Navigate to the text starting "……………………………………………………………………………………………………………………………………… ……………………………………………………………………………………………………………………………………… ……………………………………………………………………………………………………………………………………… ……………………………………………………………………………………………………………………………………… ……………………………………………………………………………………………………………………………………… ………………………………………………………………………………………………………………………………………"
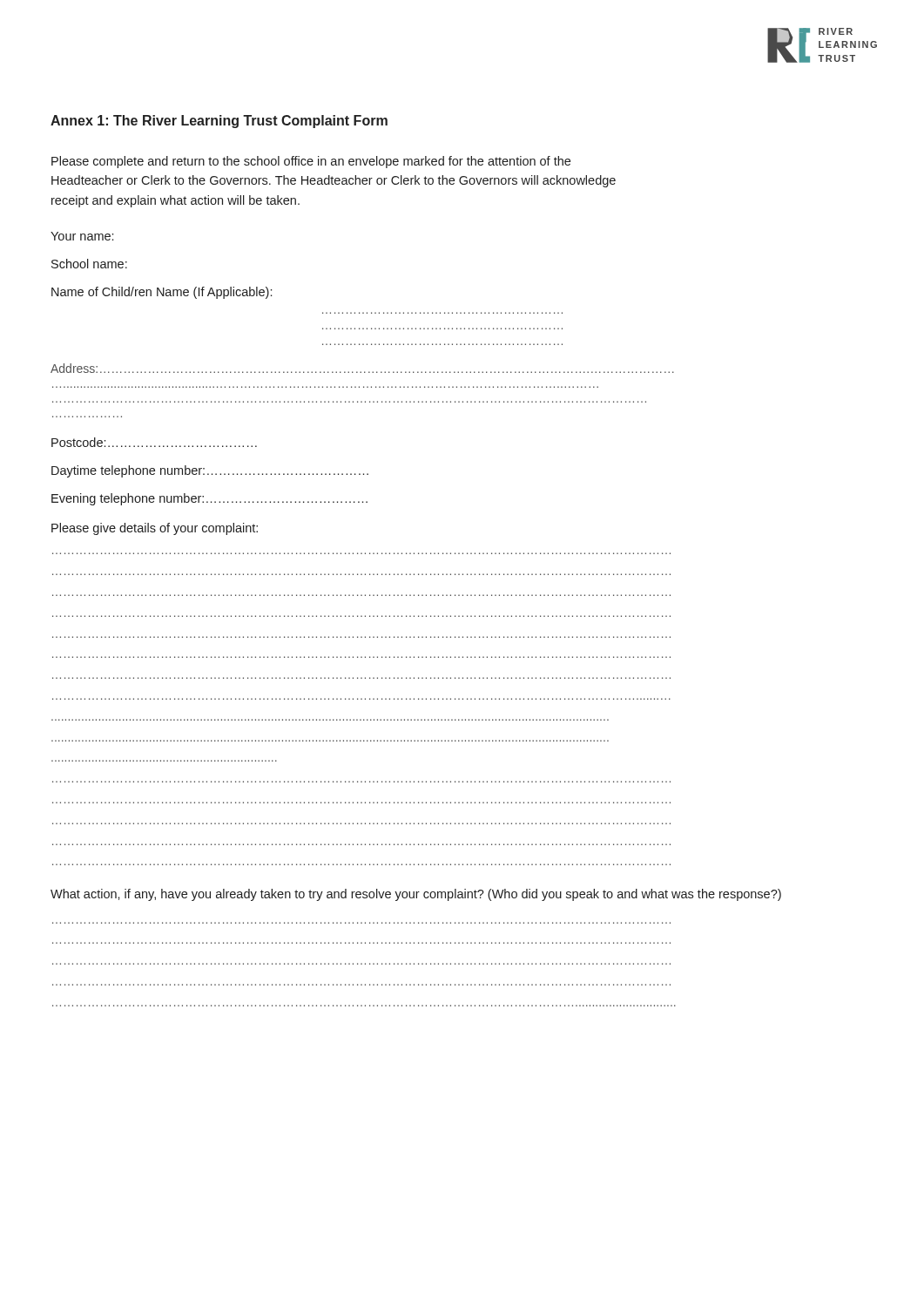924x1307 pixels. [x=462, y=706]
